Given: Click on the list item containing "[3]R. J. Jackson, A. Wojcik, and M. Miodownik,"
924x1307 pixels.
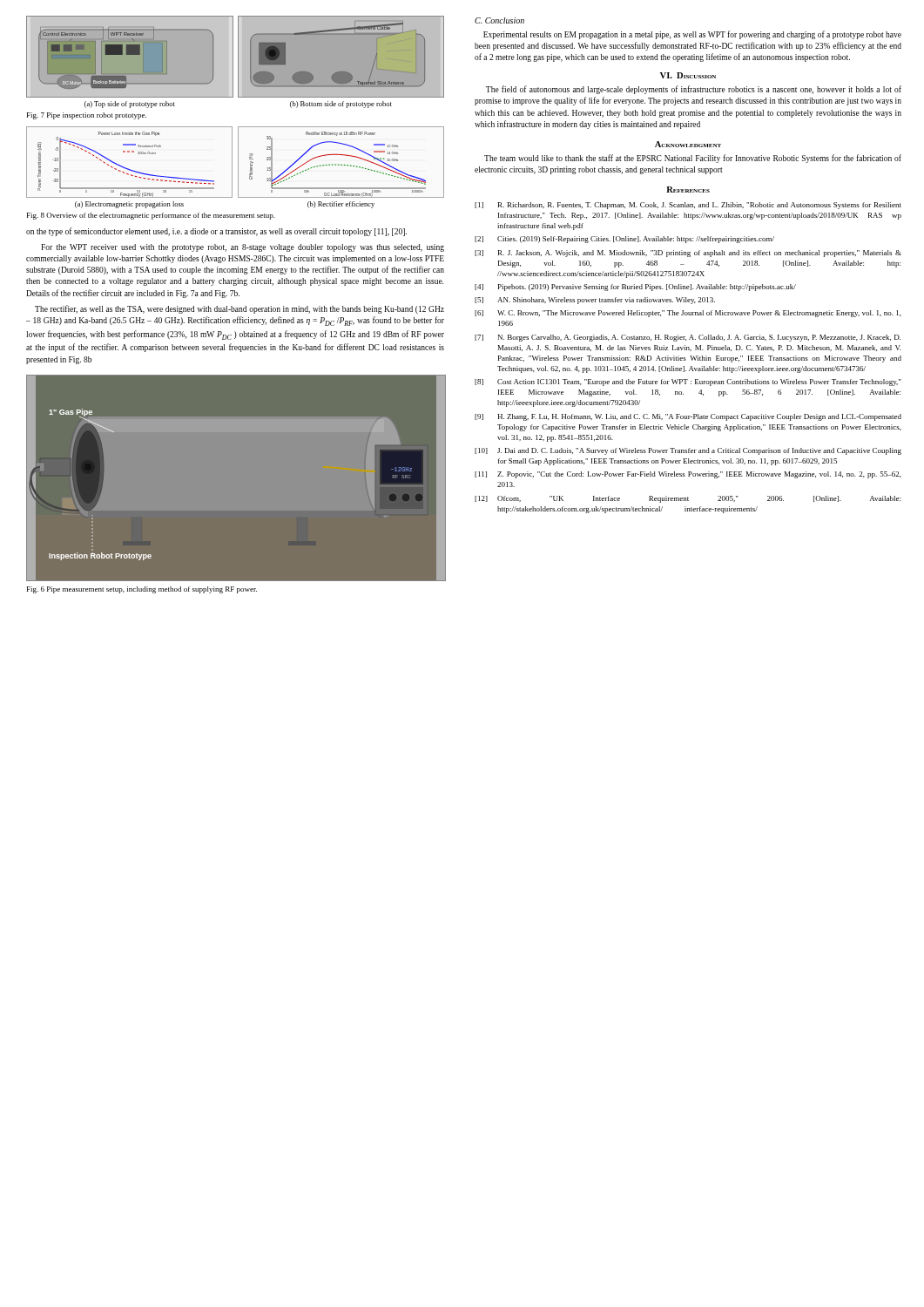Looking at the screenshot, I should point(688,263).
